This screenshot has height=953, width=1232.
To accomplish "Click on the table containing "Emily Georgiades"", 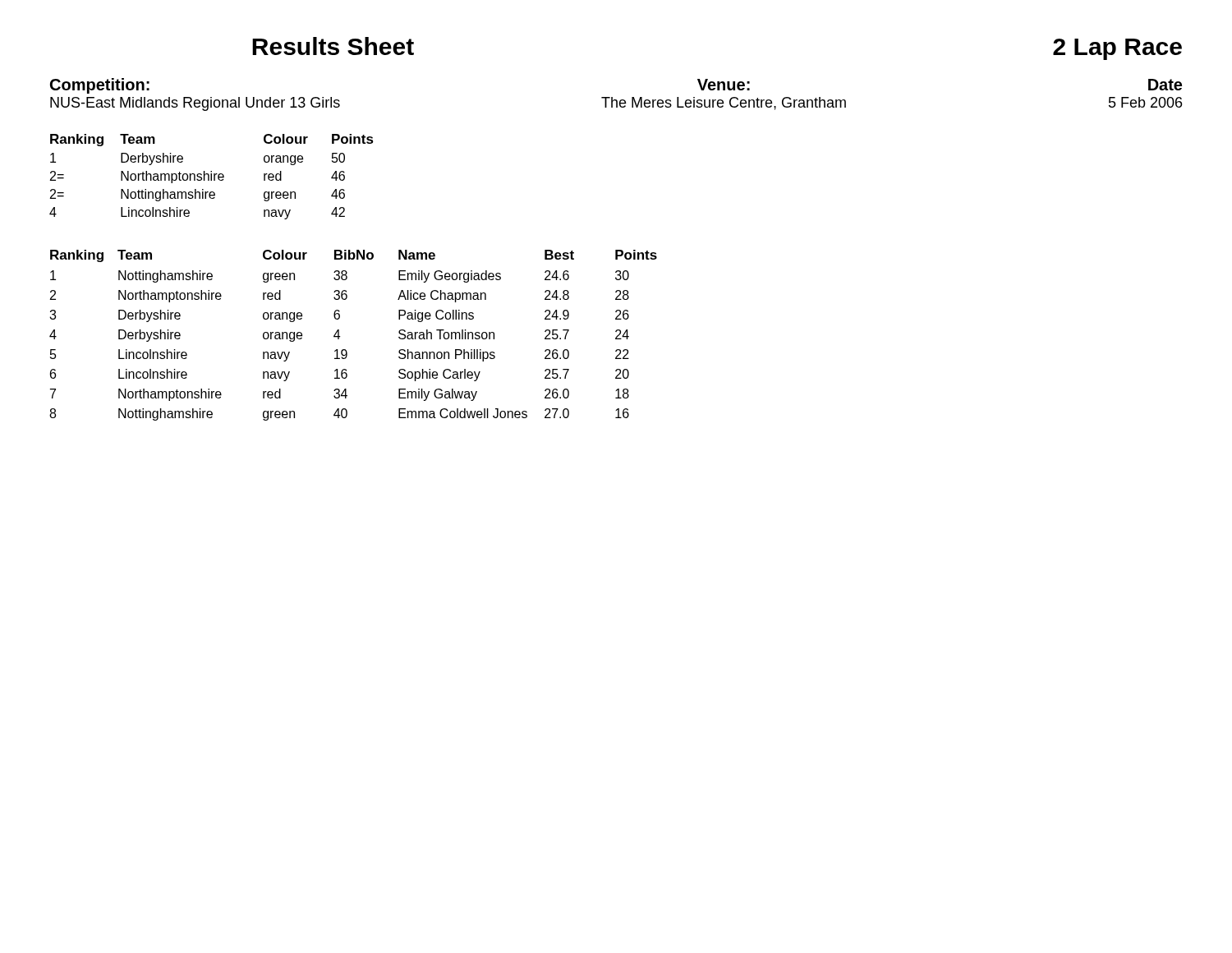I will 616,334.
